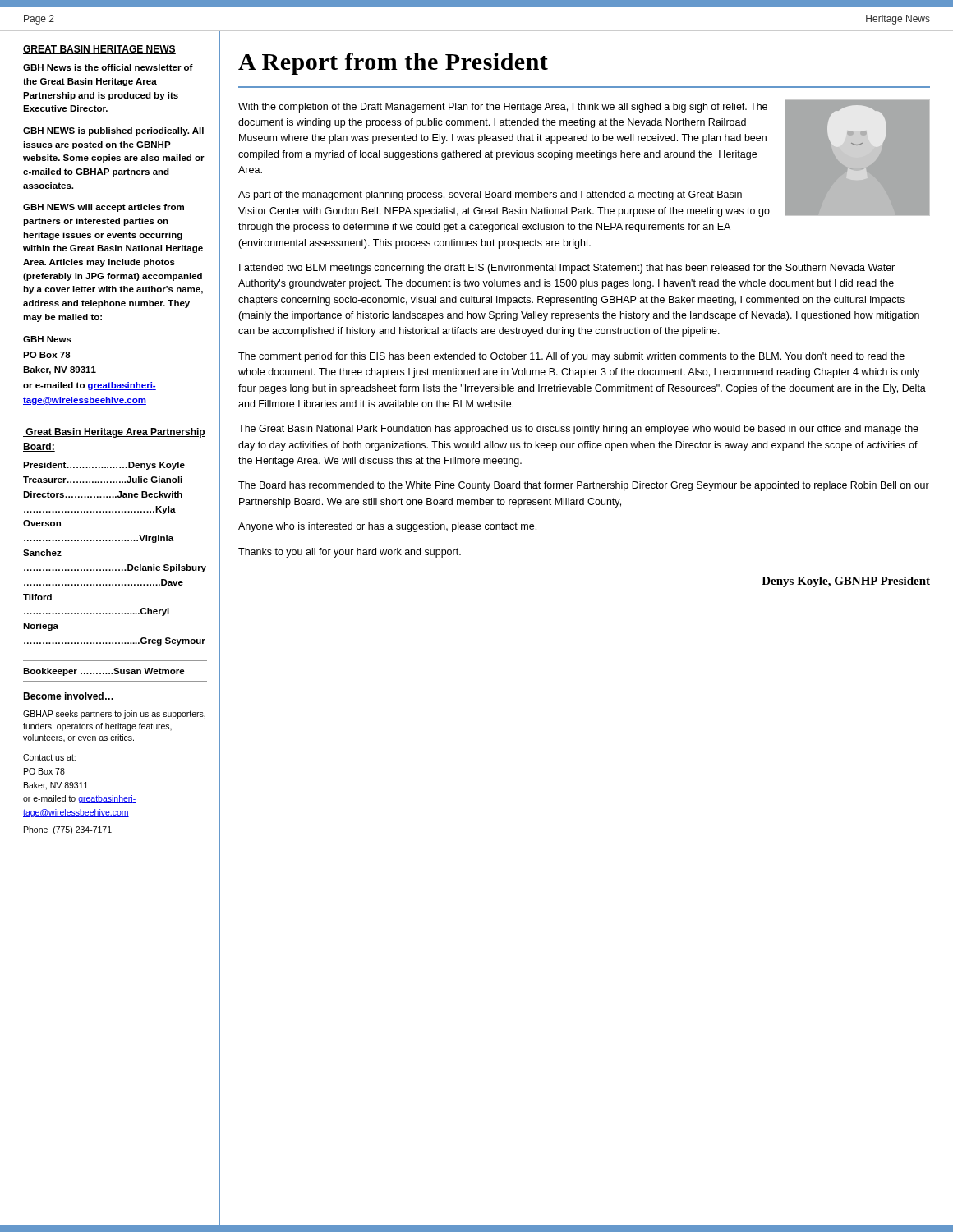Find "GREAT BASIN HERITAGE NEWS" on this page
The height and width of the screenshot is (1232, 953).
click(115, 50)
